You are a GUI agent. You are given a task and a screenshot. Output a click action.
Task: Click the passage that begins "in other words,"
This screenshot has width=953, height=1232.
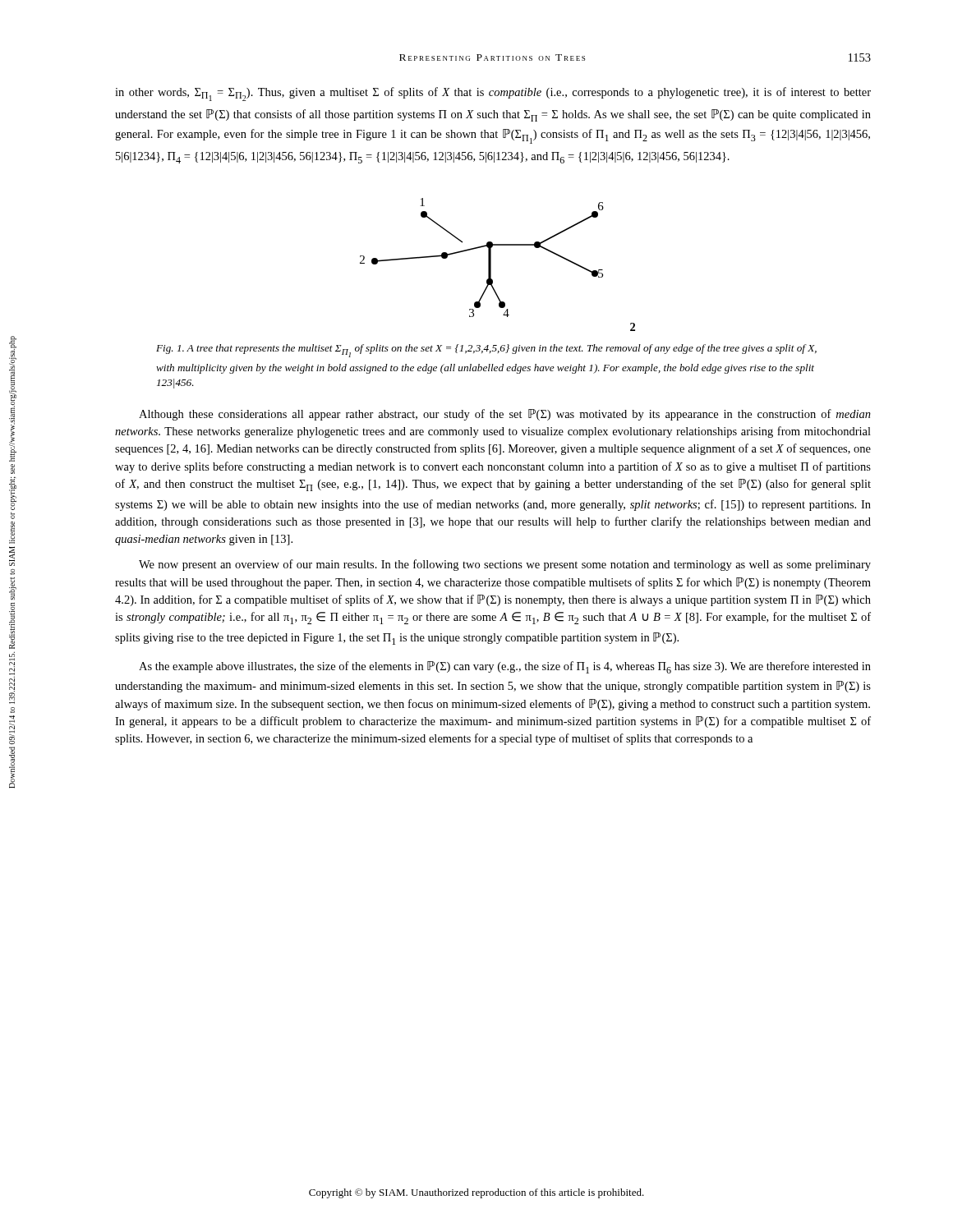[x=493, y=126]
